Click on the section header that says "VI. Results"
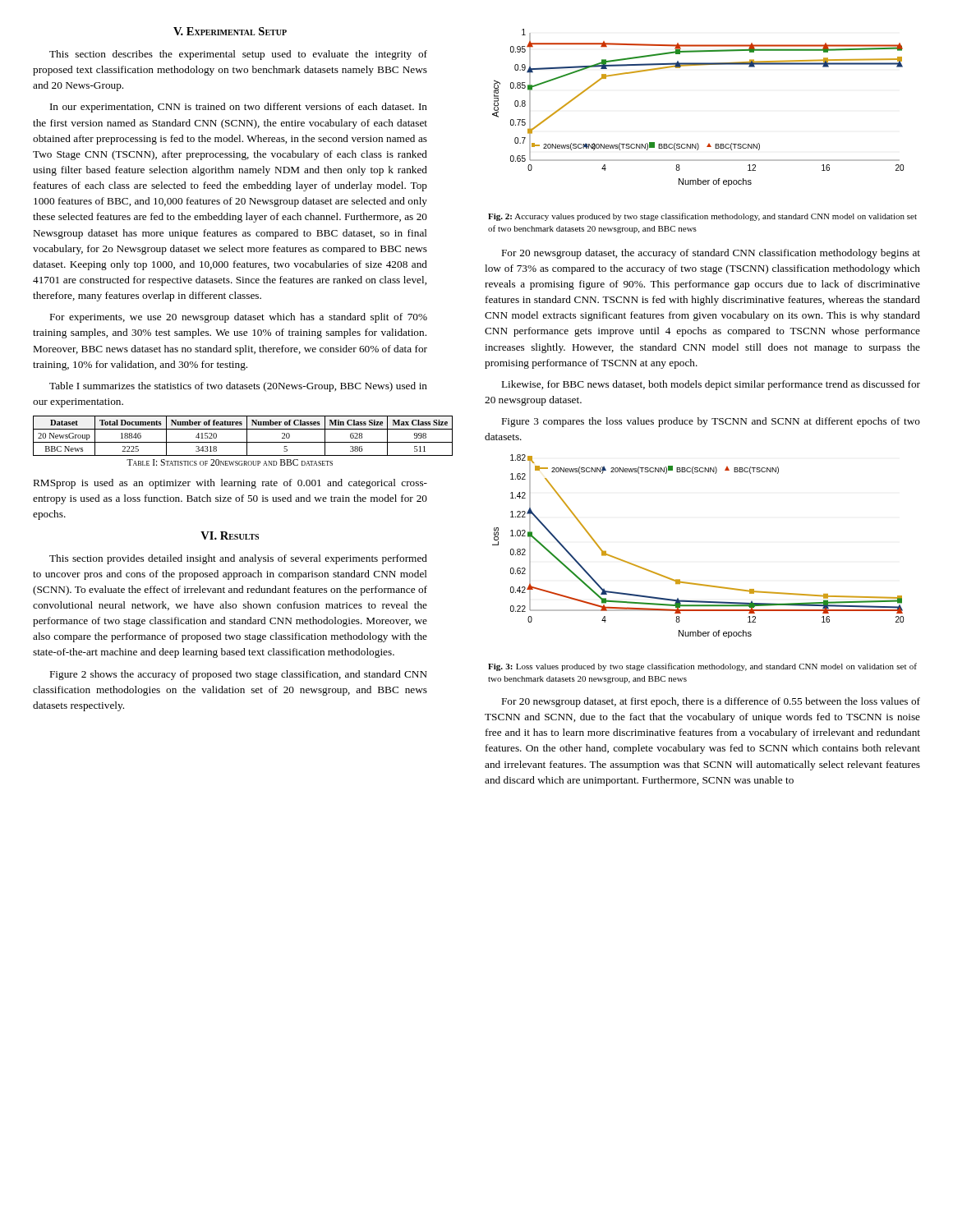Screen dimensions: 1232x953 coord(230,535)
